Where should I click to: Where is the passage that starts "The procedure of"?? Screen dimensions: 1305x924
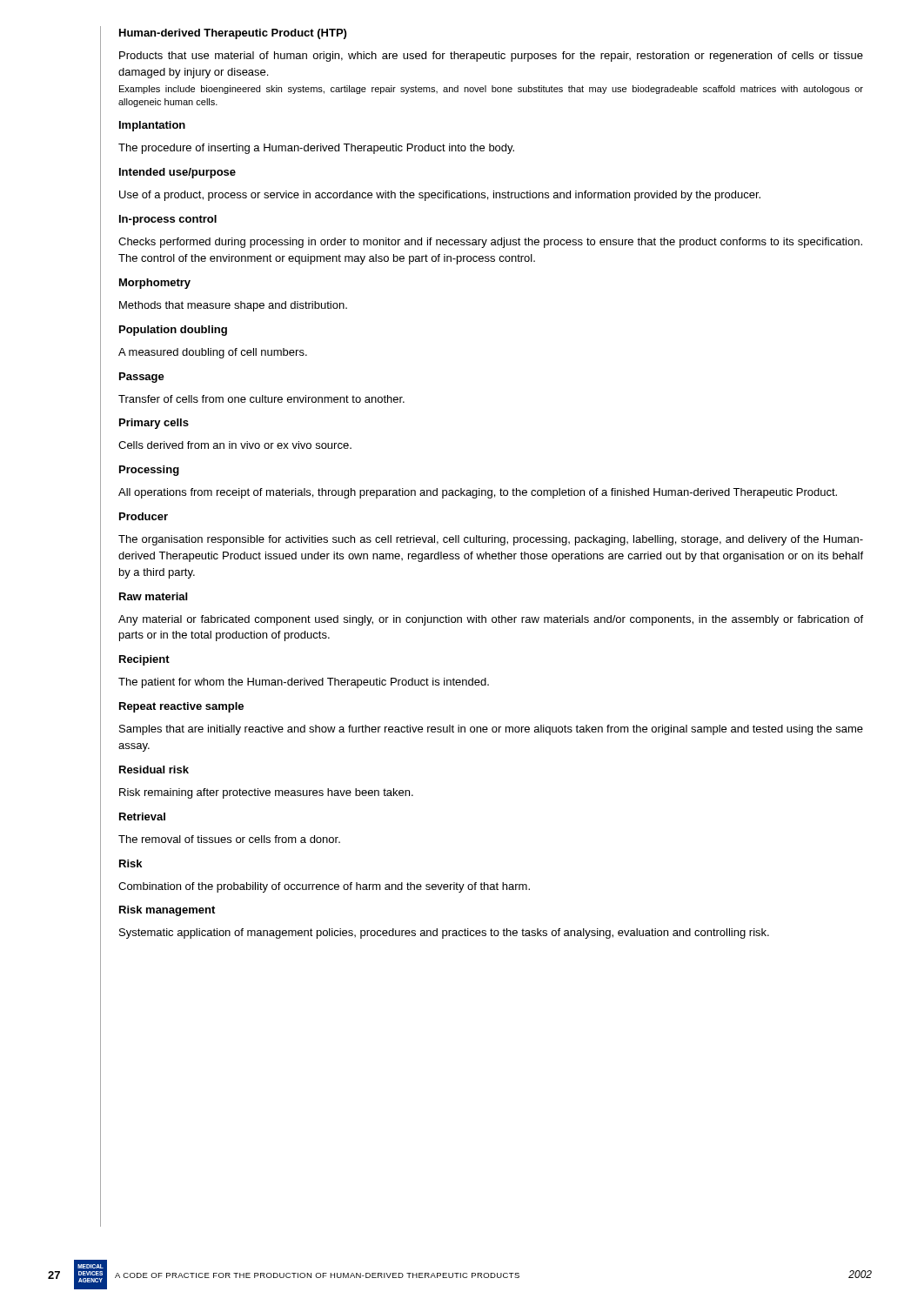[x=491, y=149]
